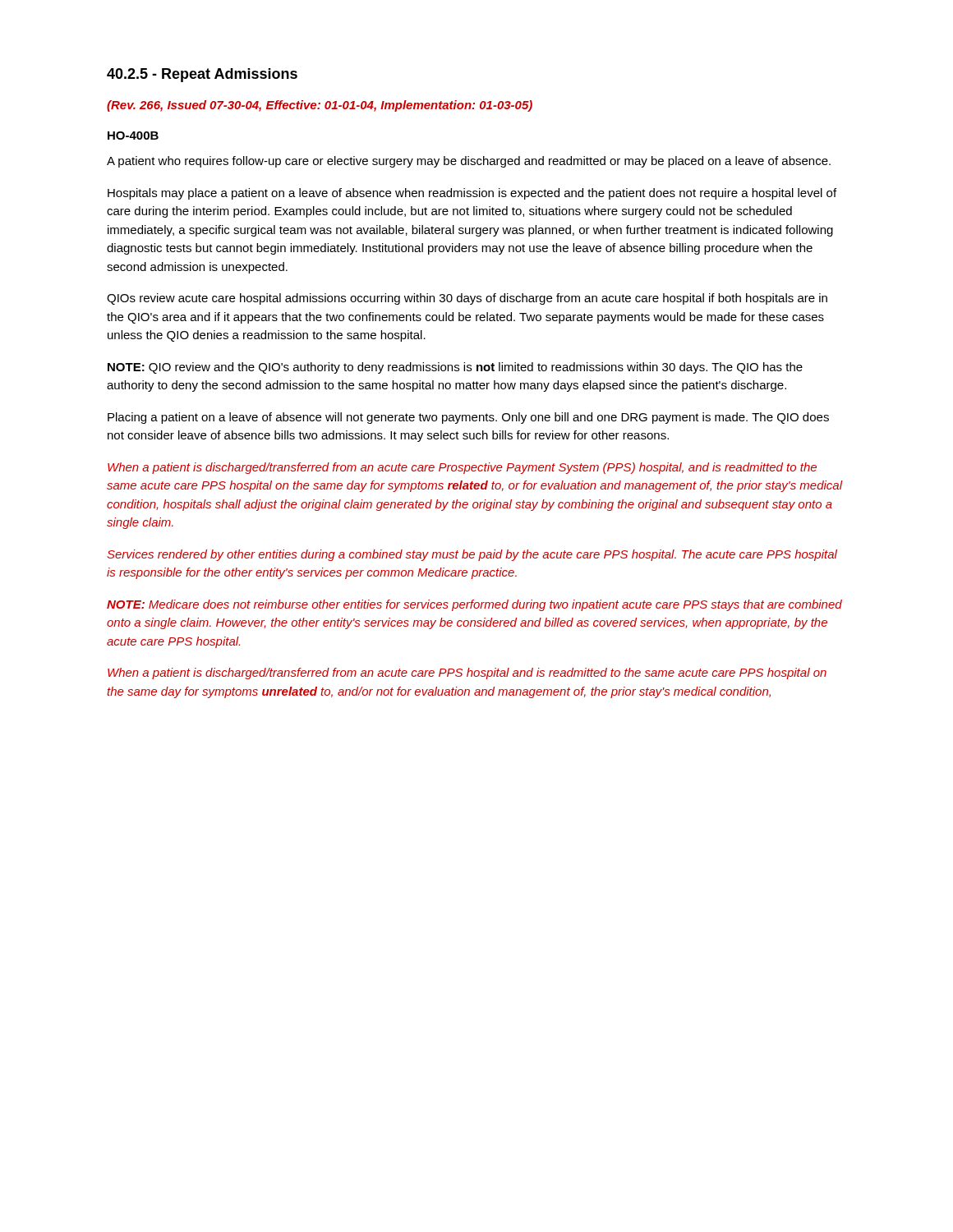The image size is (953, 1232).
Task: Navigate to the text block starting "Placing a patient on a leave of"
Action: coord(476,426)
